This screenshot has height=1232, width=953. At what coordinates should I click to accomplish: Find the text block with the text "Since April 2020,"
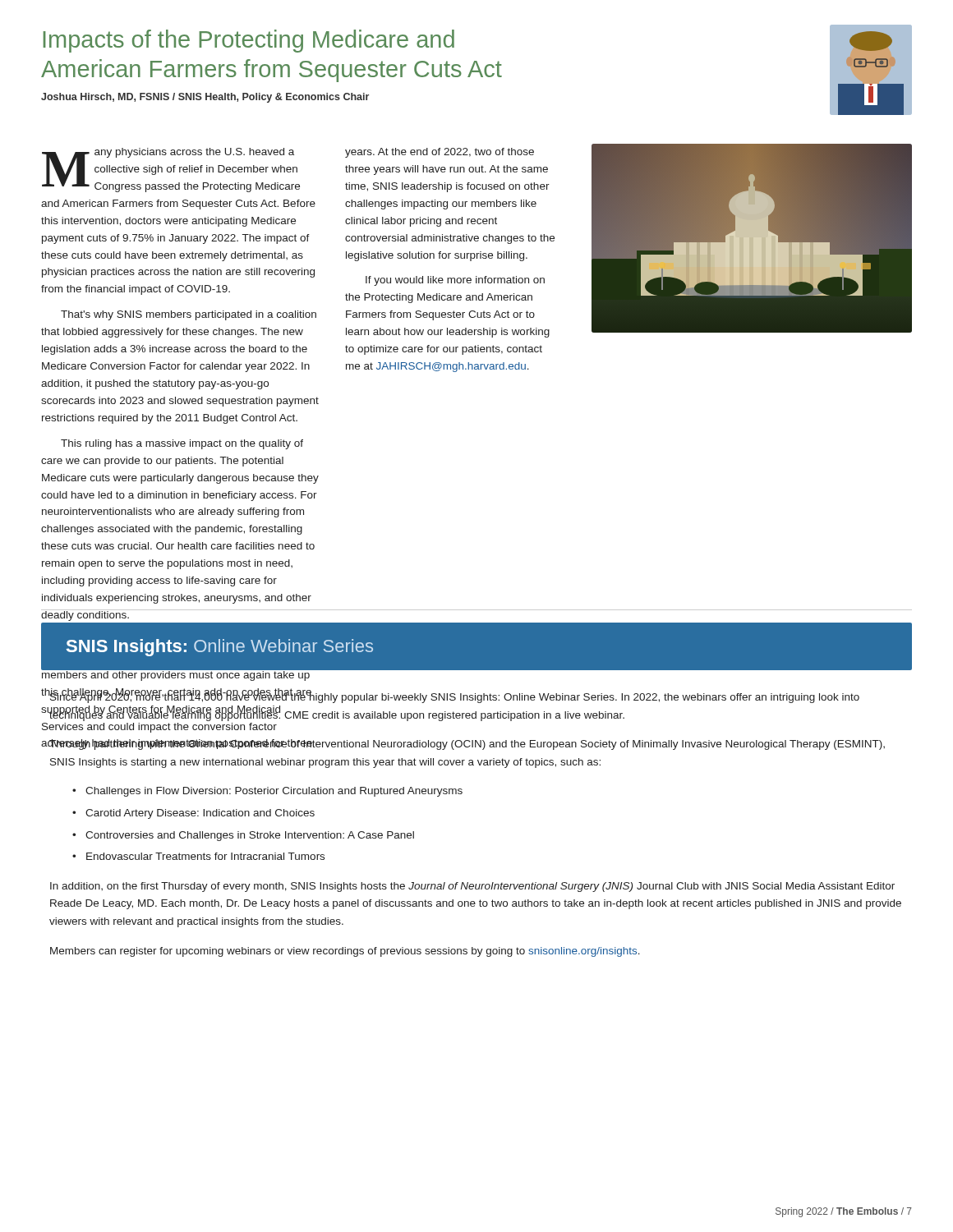tap(476, 730)
